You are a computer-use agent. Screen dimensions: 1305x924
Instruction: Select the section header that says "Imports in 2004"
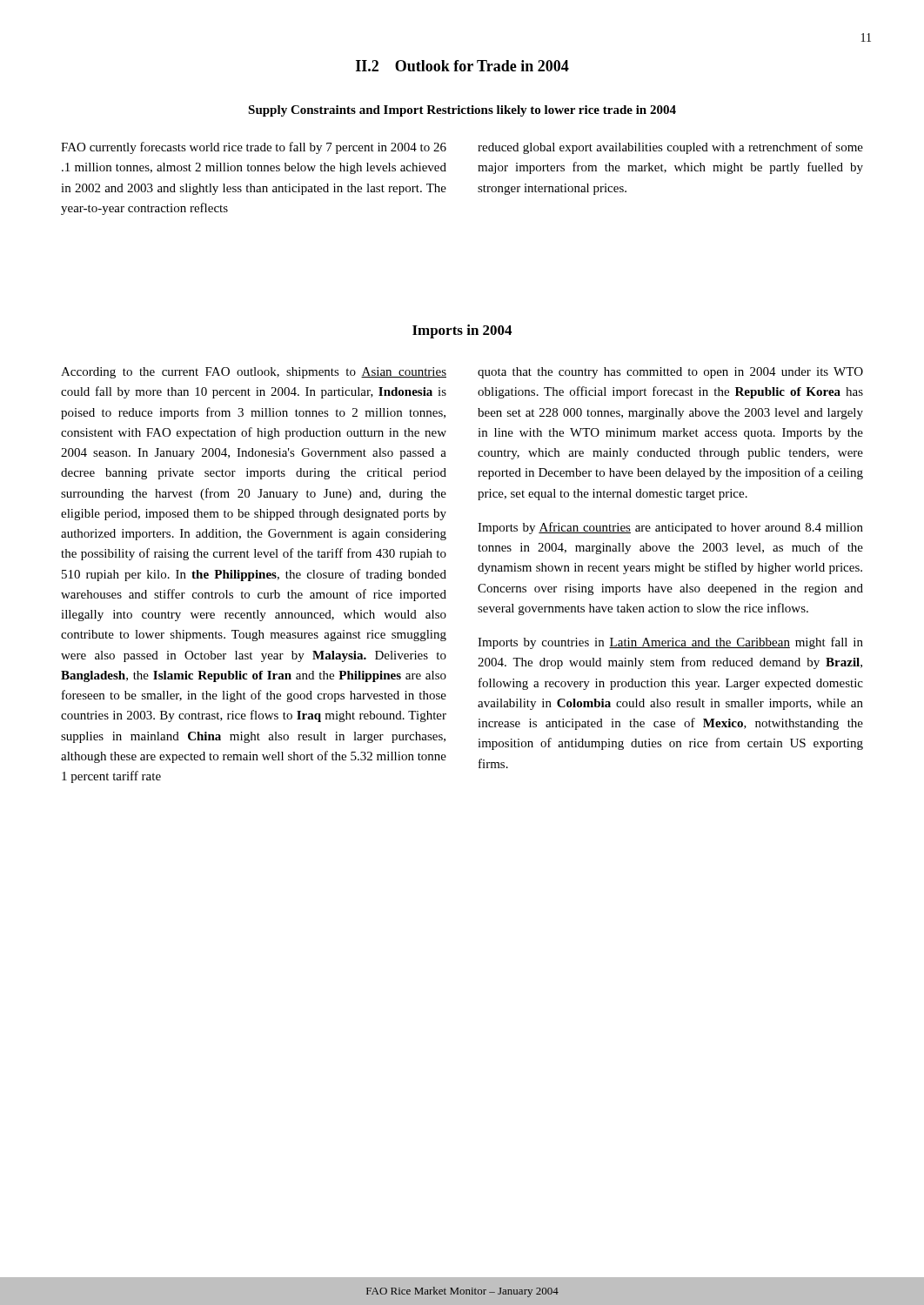[x=462, y=331]
